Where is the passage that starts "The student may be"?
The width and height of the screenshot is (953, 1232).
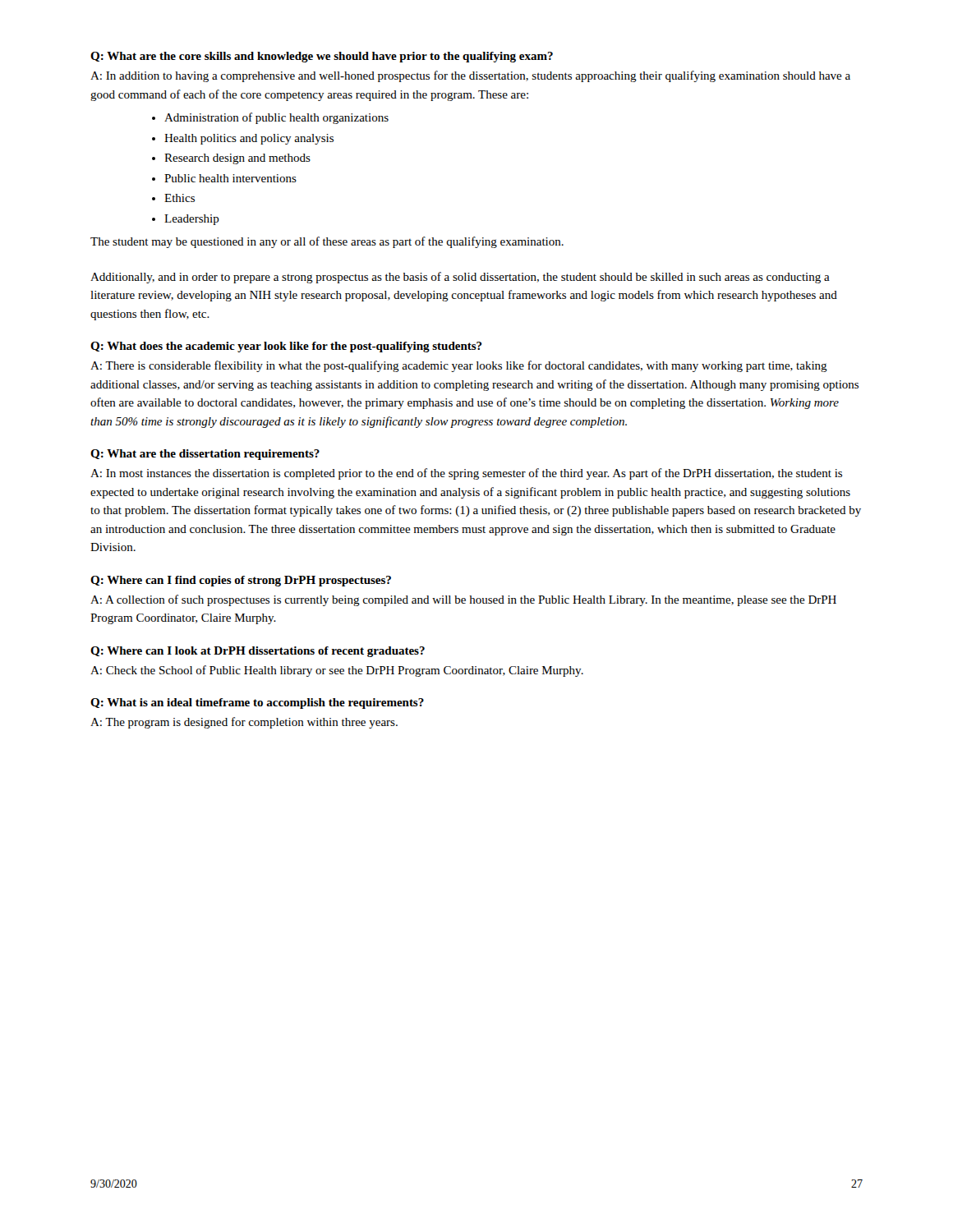pos(327,241)
